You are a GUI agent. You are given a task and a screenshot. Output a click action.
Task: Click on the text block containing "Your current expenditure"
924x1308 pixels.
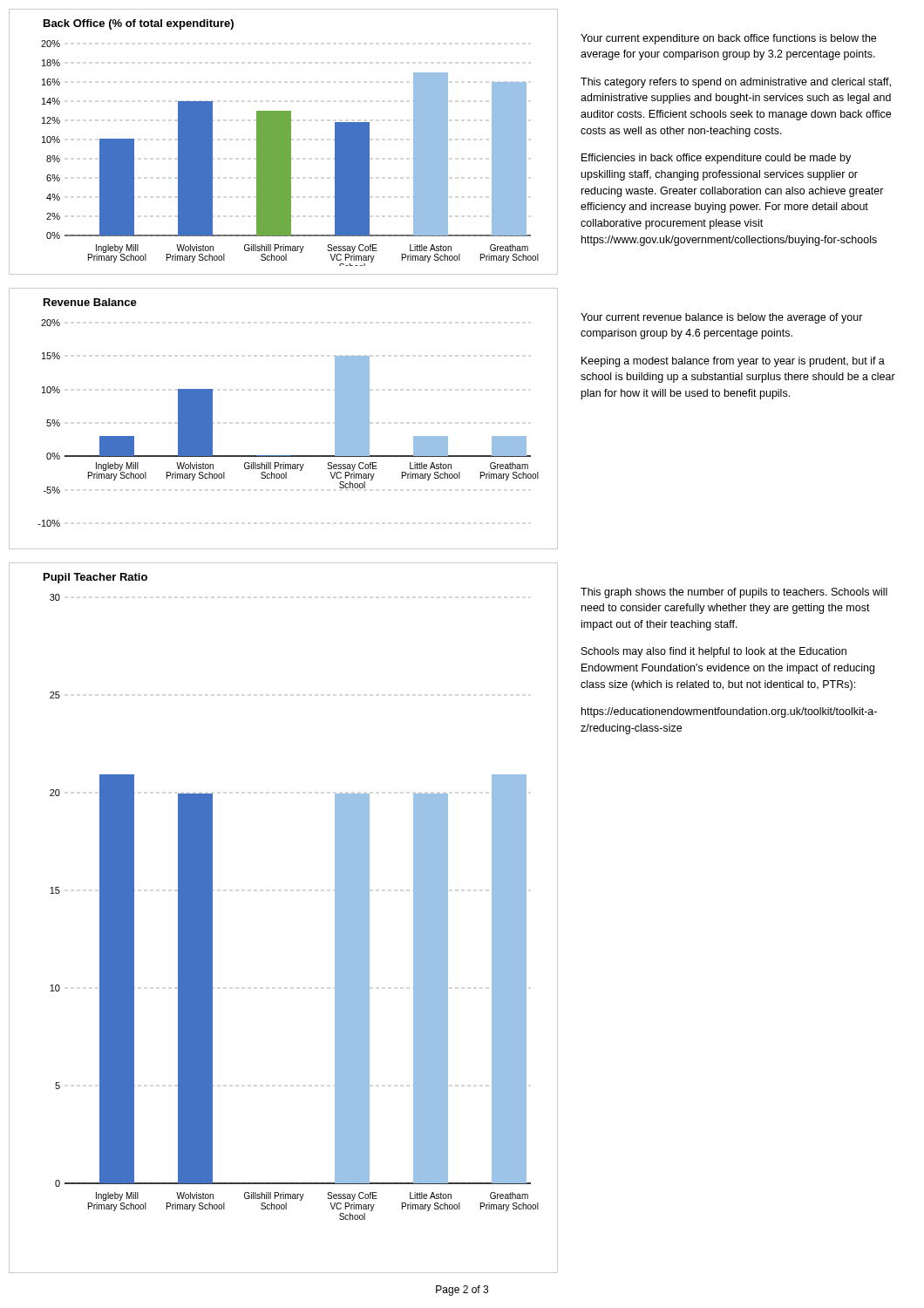point(739,139)
